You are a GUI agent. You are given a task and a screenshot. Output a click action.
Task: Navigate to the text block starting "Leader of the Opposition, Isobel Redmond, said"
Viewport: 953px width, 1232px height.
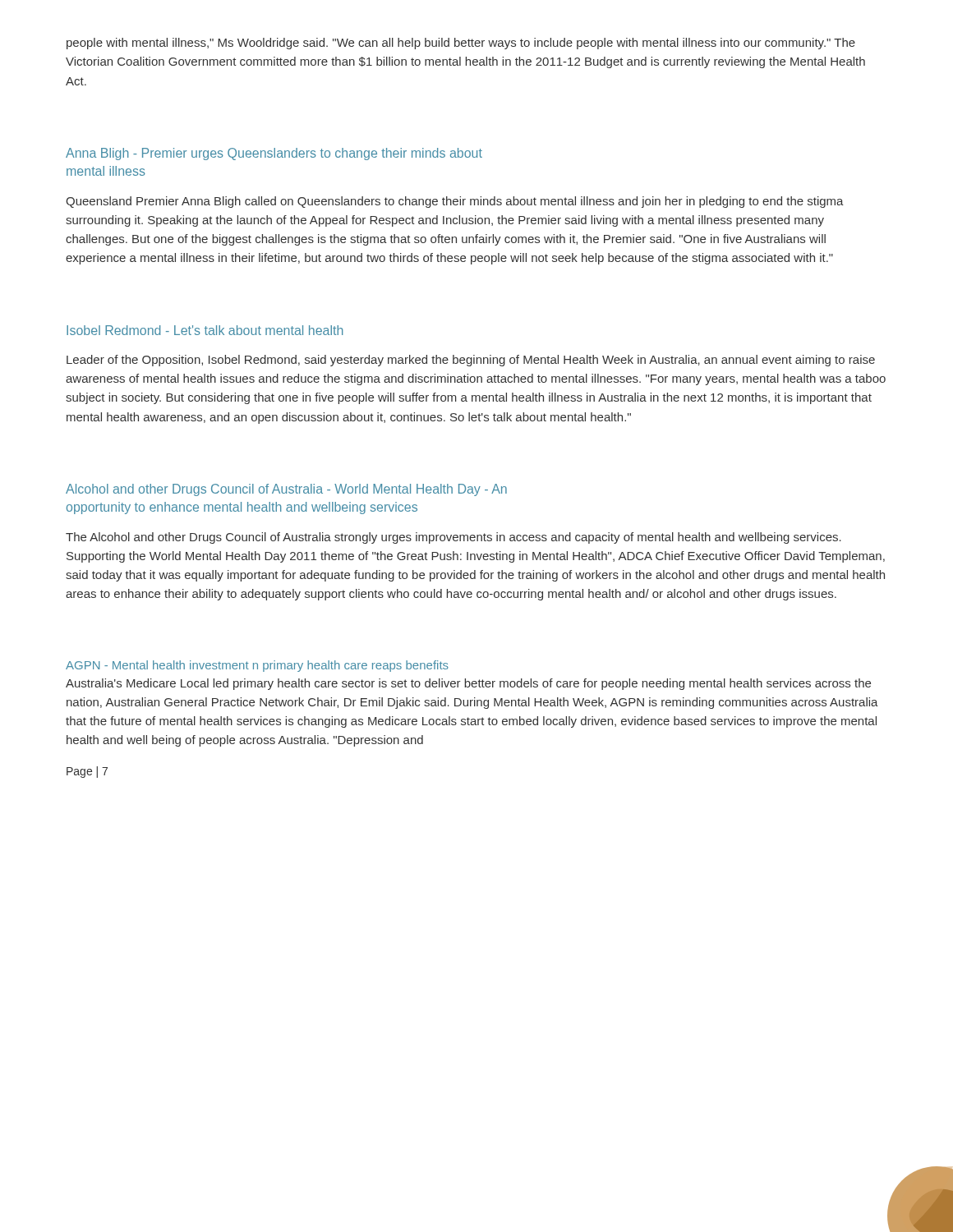click(x=476, y=388)
